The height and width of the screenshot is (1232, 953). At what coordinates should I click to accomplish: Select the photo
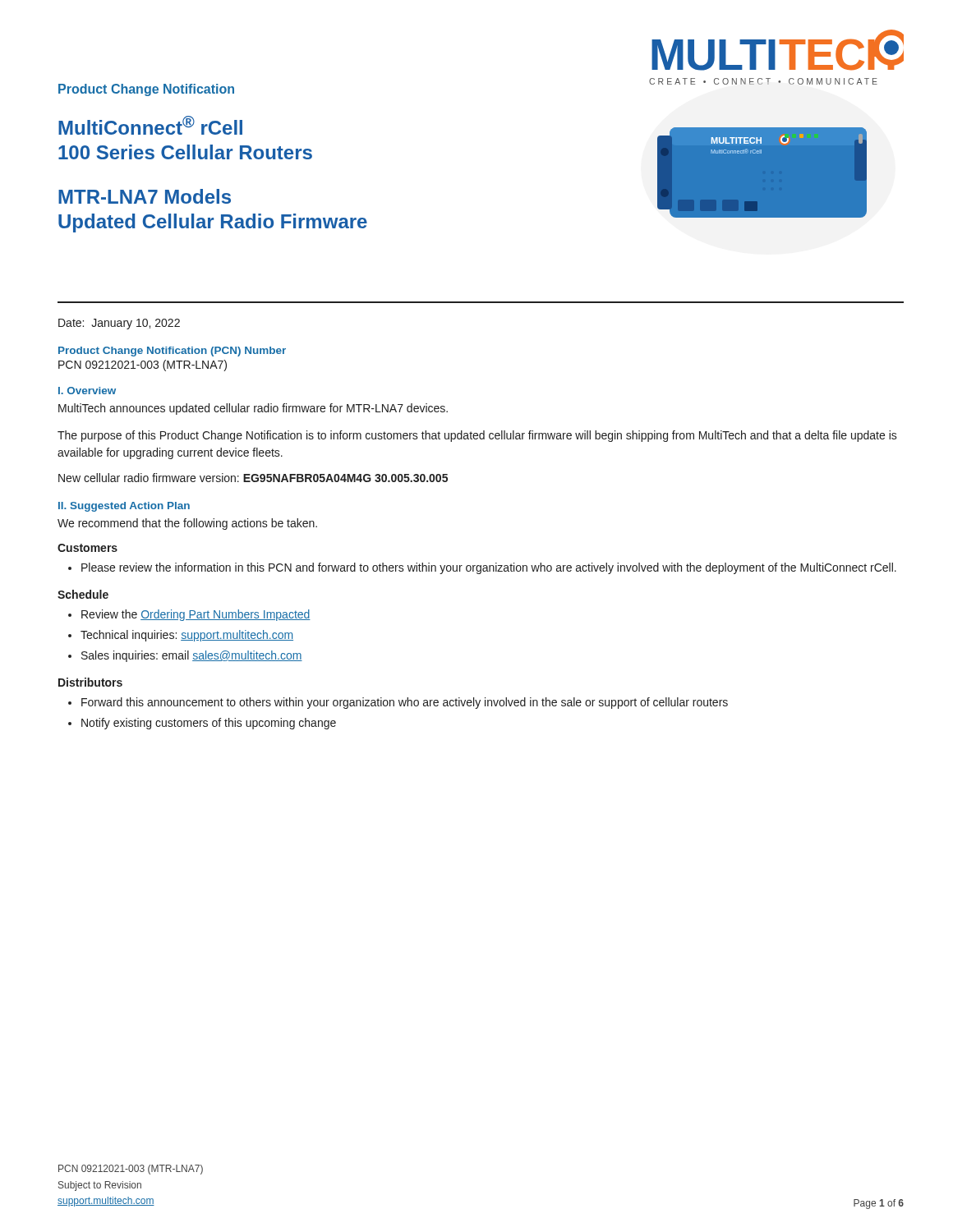point(768,168)
